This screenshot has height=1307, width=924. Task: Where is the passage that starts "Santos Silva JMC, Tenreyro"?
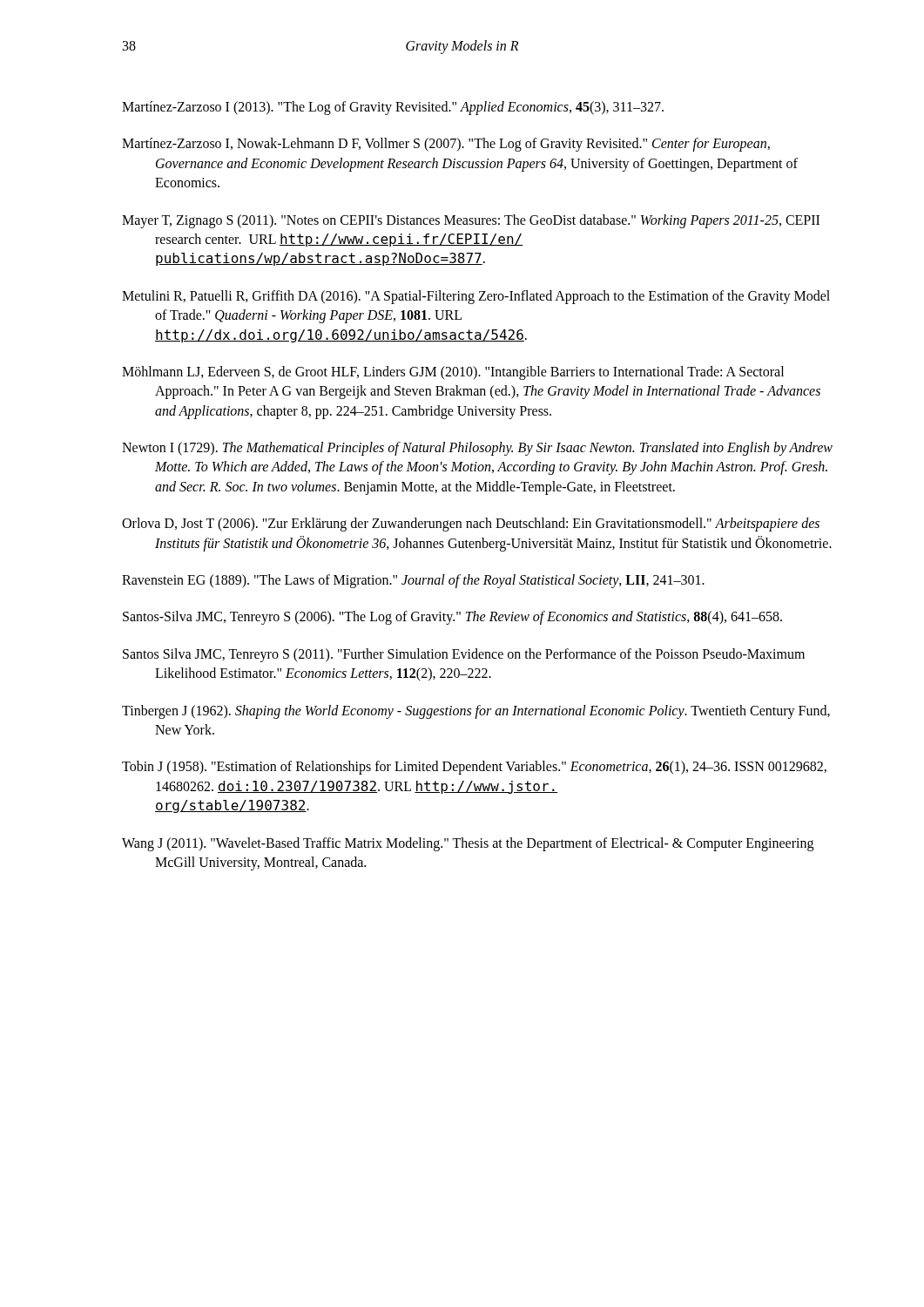[480, 663]
